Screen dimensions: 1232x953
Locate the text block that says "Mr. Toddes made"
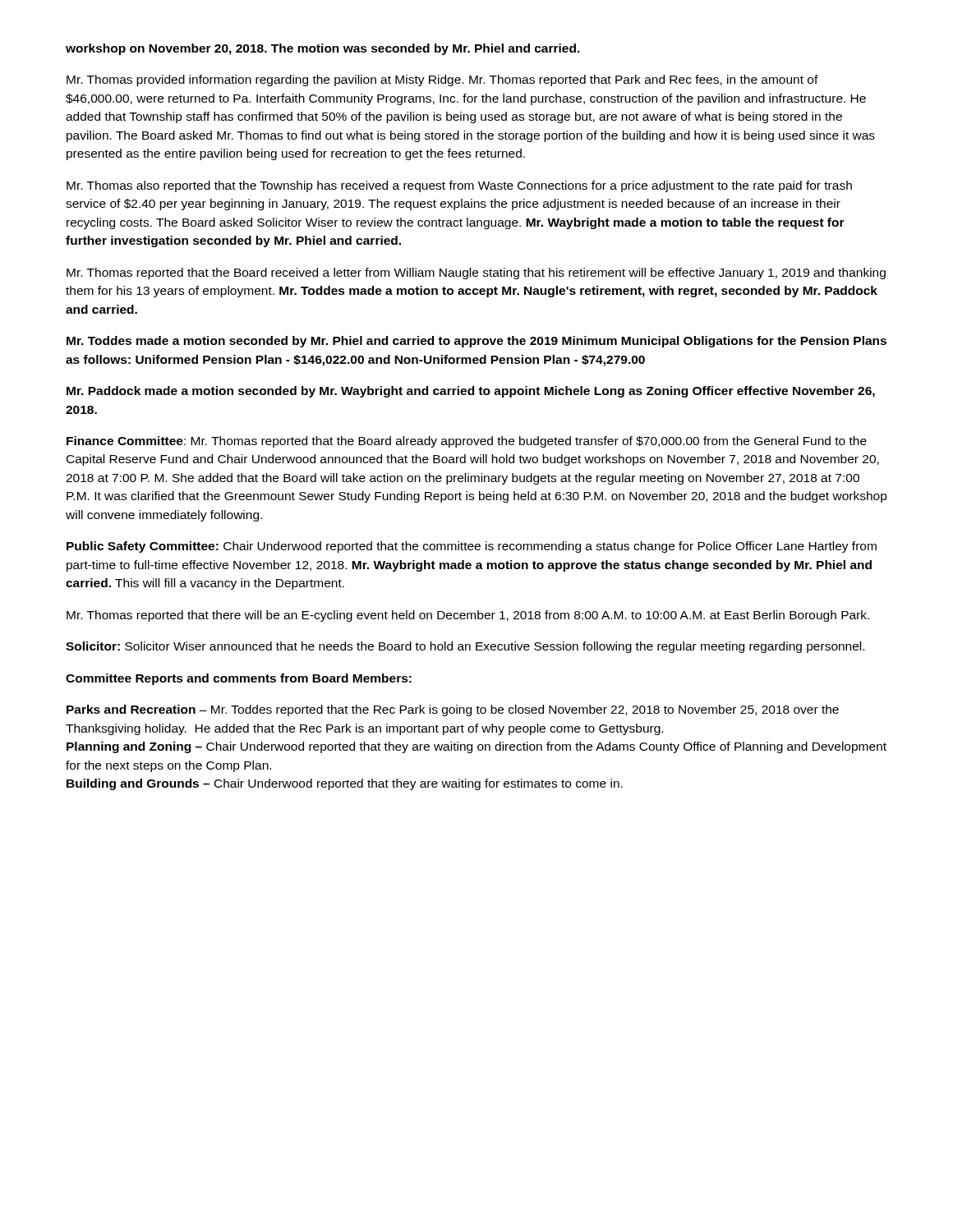tap(476, 350)
